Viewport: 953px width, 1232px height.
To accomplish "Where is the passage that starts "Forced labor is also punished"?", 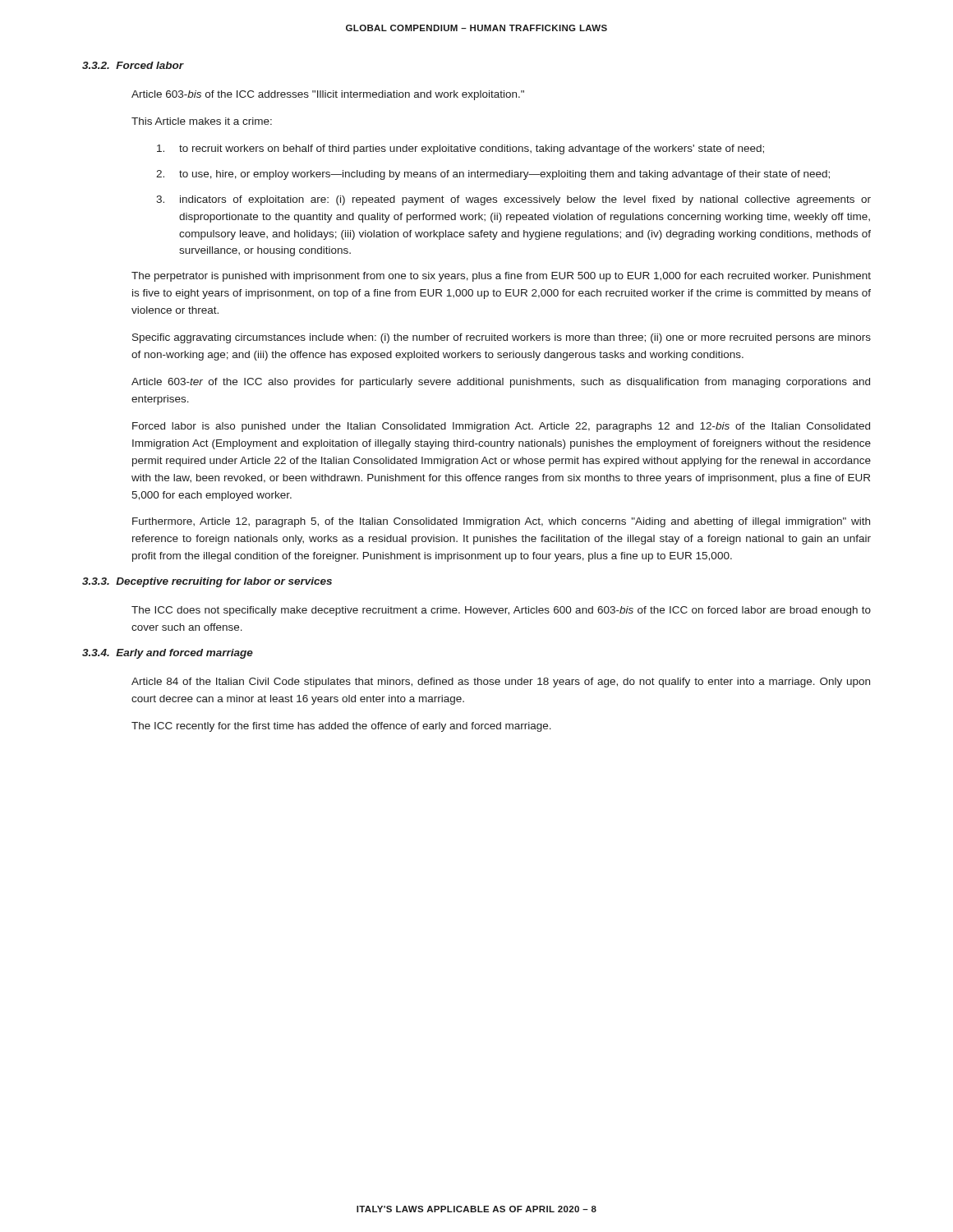I will tap(501, 460).
